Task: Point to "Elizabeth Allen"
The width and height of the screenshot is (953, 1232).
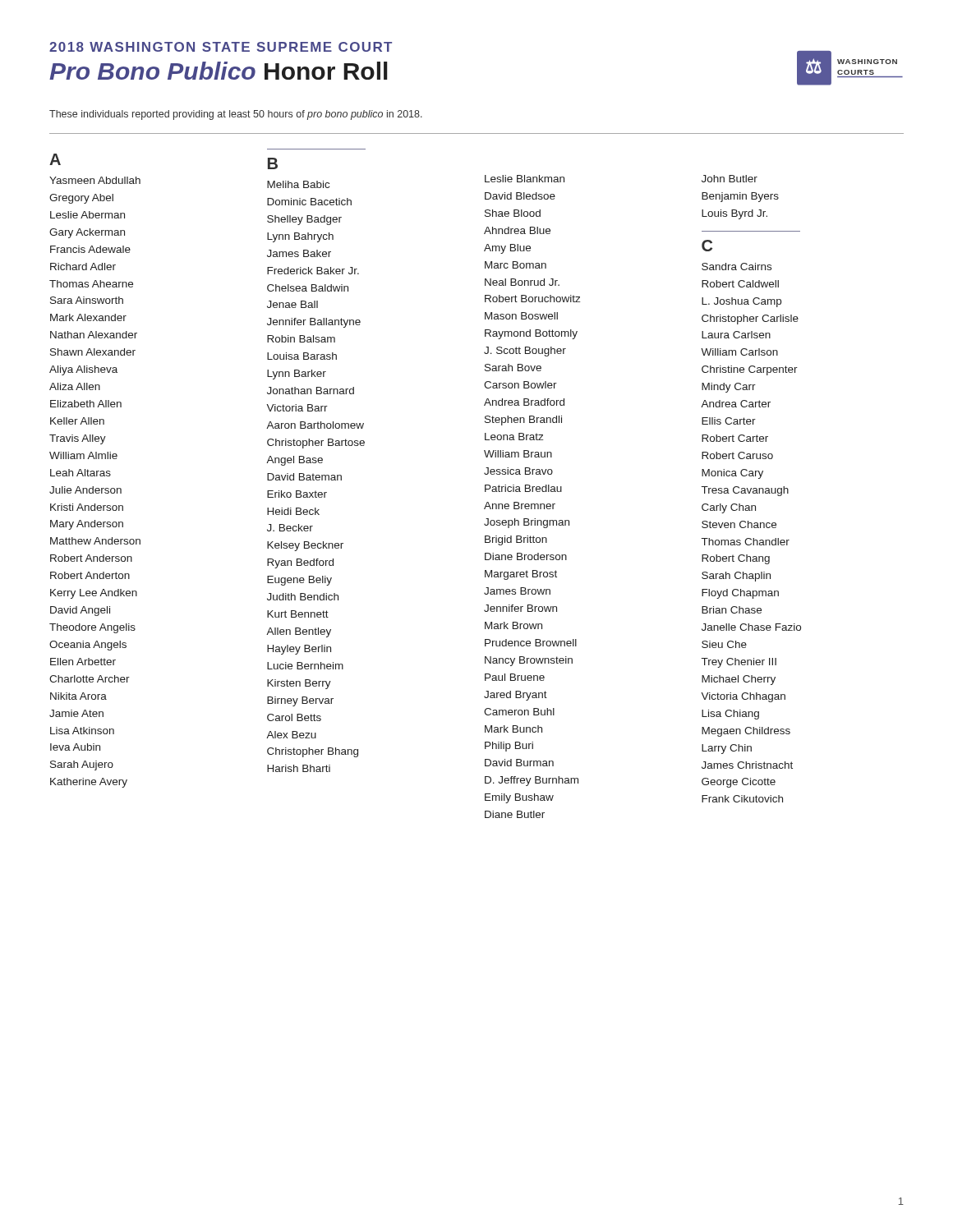Action: (86, 404)
